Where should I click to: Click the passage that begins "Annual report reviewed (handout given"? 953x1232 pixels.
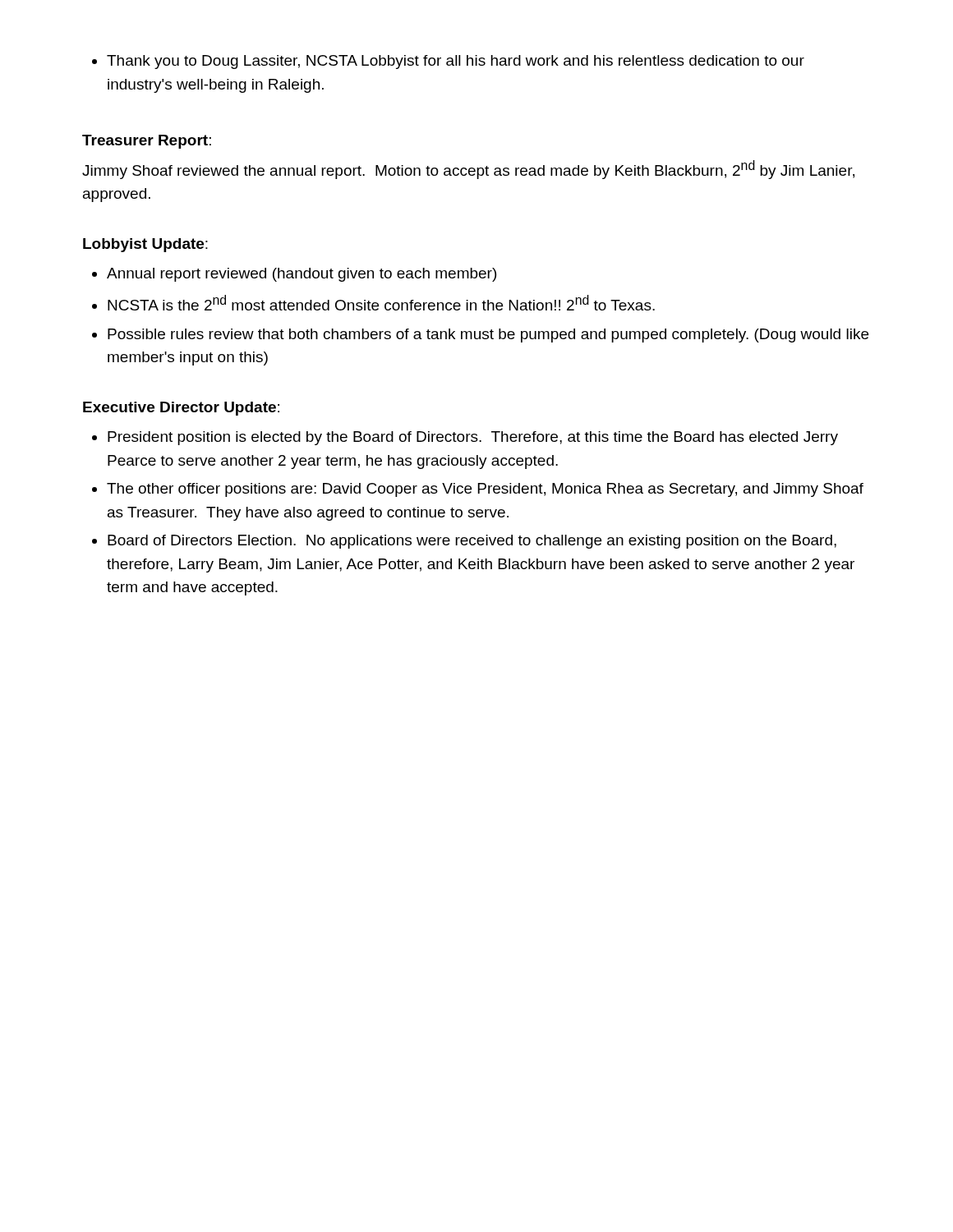[x=476, y=274]
